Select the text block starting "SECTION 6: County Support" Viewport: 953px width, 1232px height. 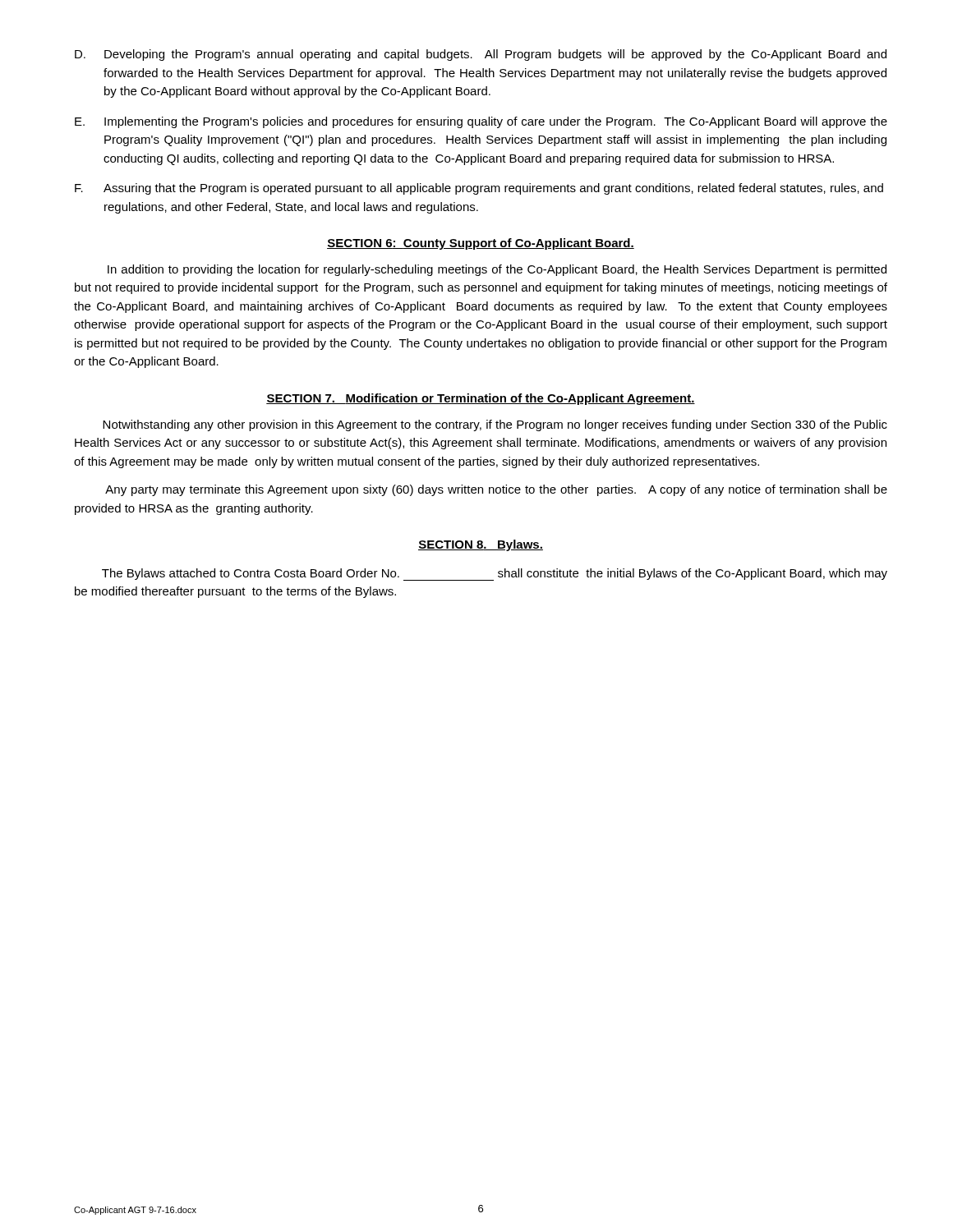[x=481, y=243]
